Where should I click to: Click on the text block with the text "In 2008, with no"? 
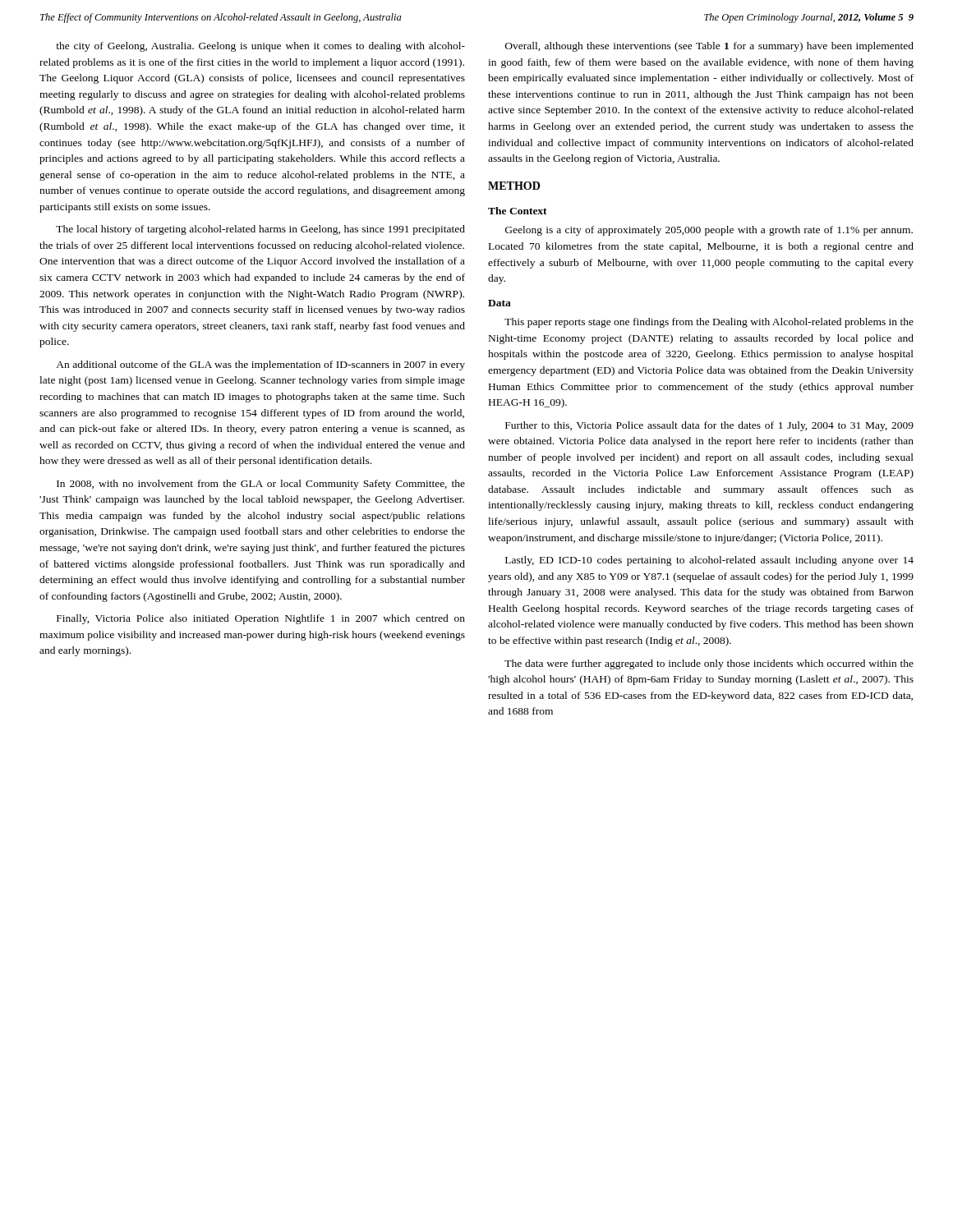252,540
